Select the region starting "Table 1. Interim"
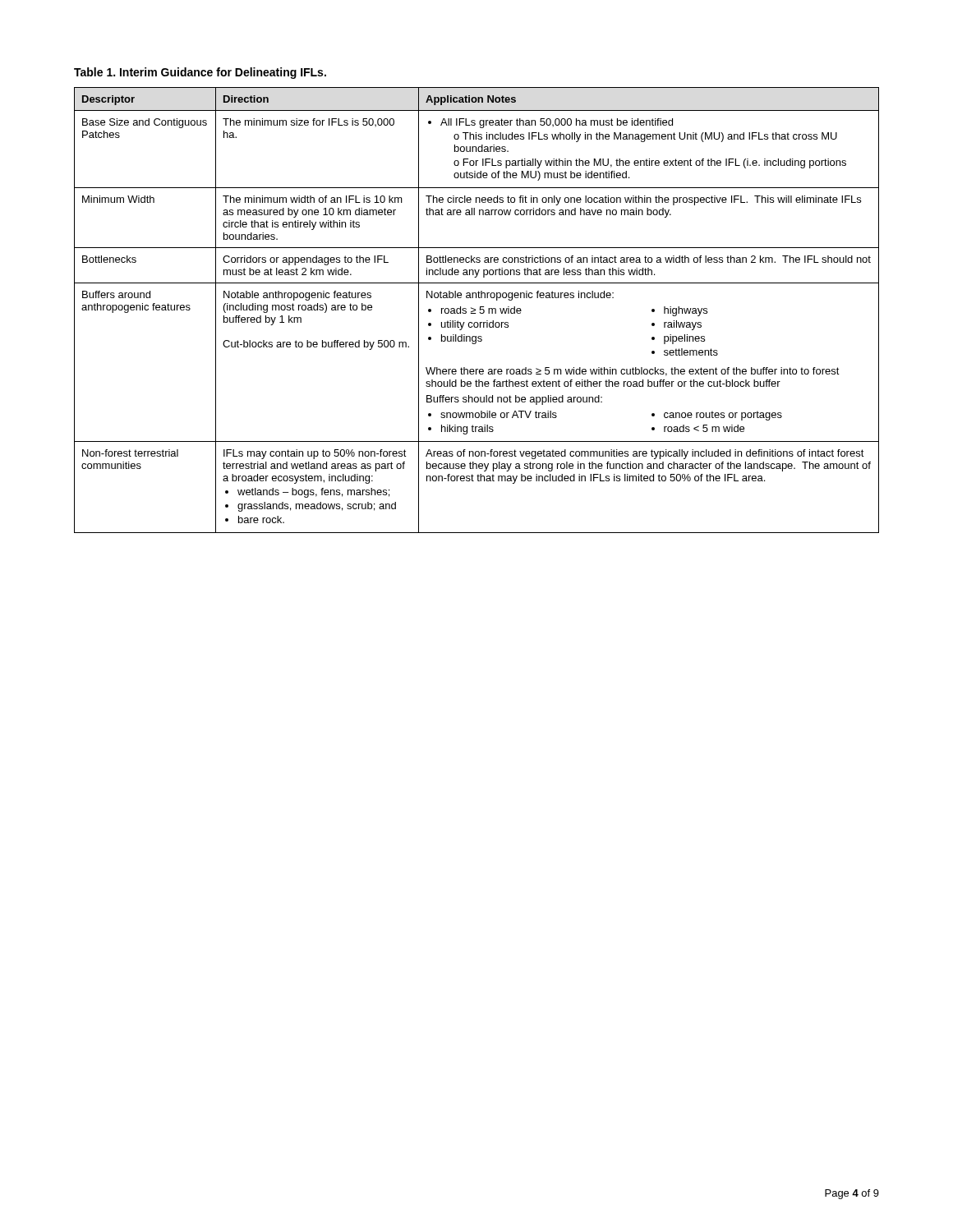The width and height of the screenshot is (953, 1232). coord(200,72)
